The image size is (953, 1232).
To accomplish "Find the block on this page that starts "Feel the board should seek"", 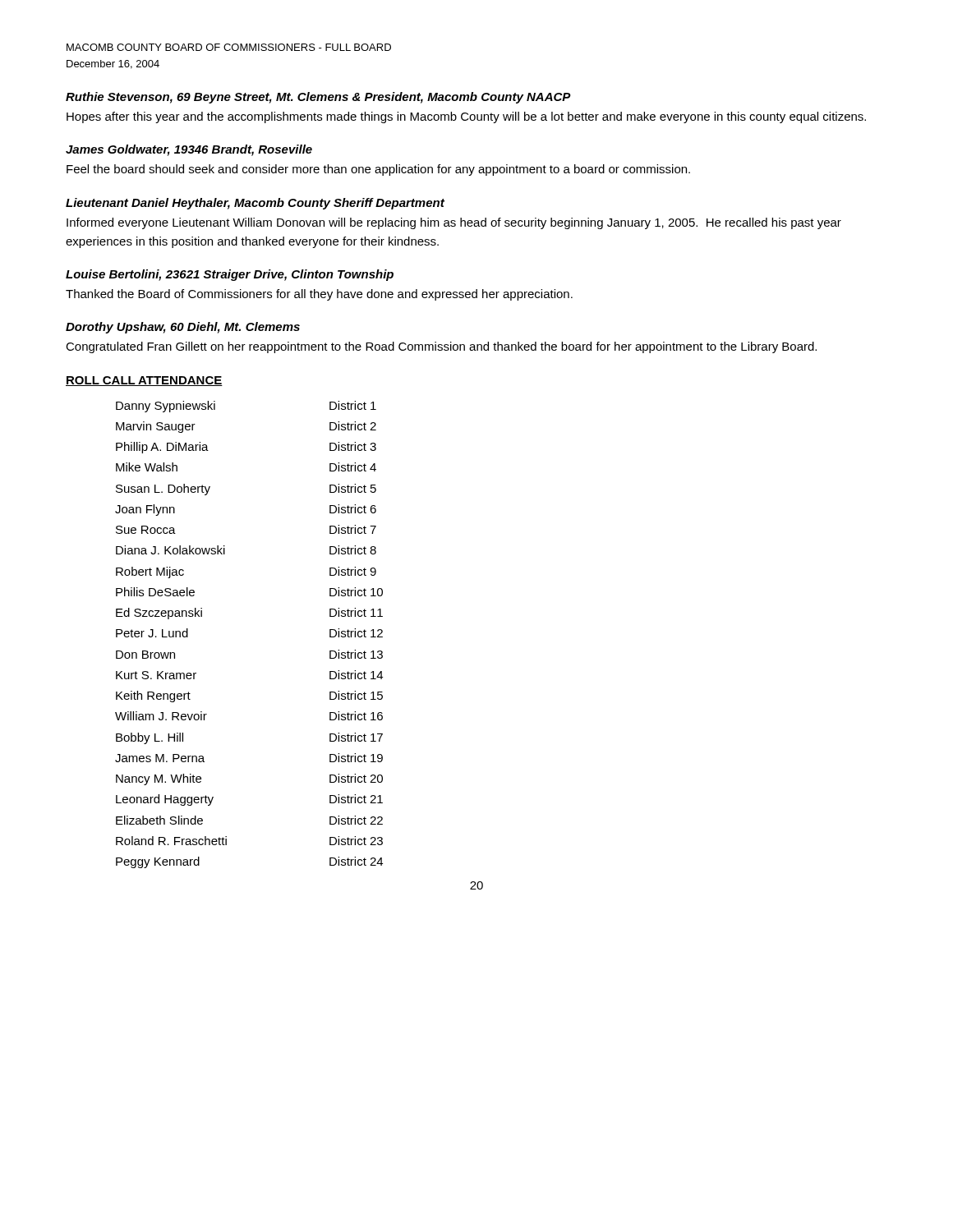I will 378,169.
